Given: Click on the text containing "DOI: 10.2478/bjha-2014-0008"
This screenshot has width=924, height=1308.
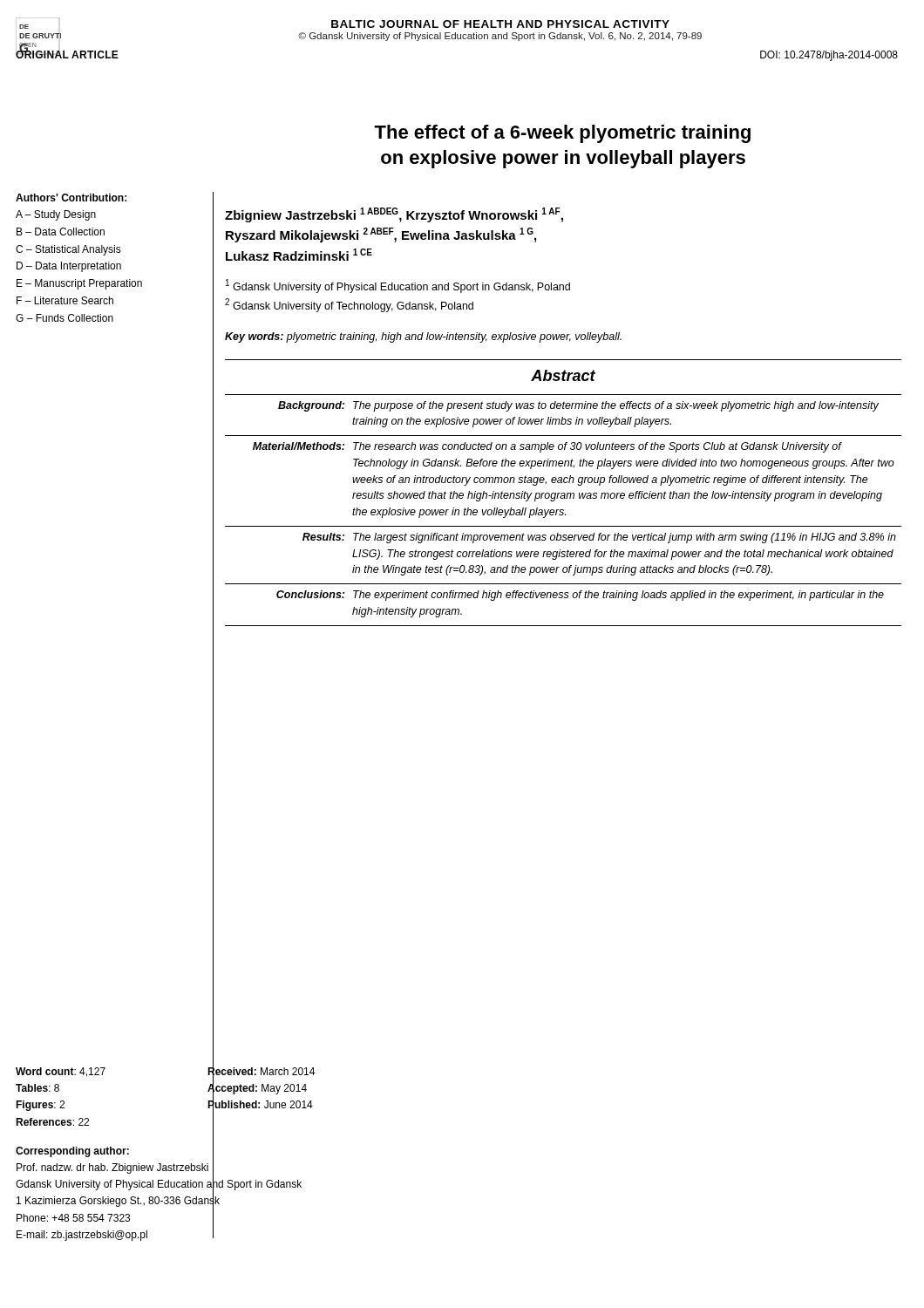Looking at the screenshot, I should pyautogui.click(x=829, y=55).
